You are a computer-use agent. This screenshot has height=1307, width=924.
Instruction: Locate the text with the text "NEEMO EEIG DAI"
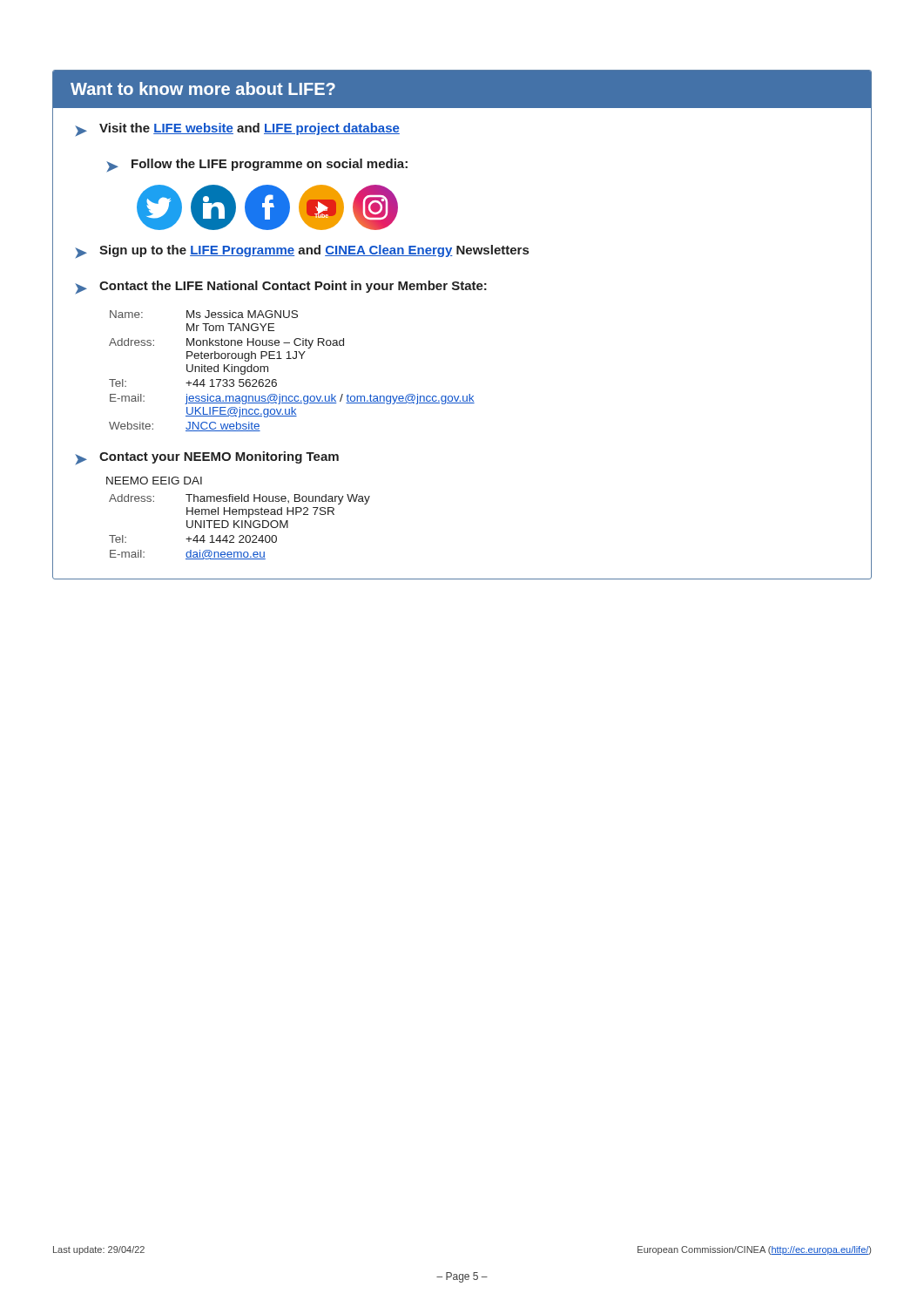point(154,481)
